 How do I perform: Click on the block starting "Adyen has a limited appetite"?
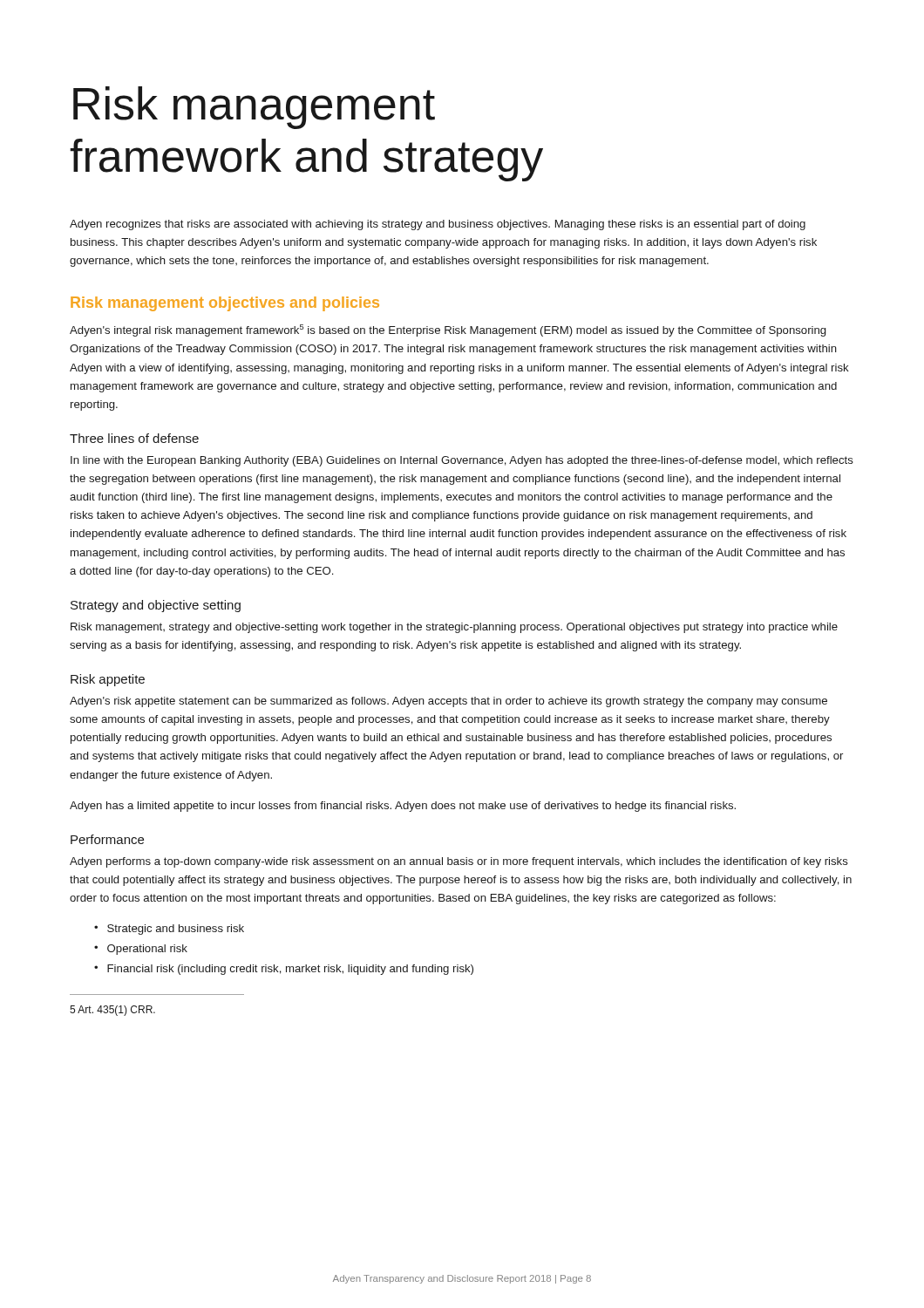(x=403, y=805)
